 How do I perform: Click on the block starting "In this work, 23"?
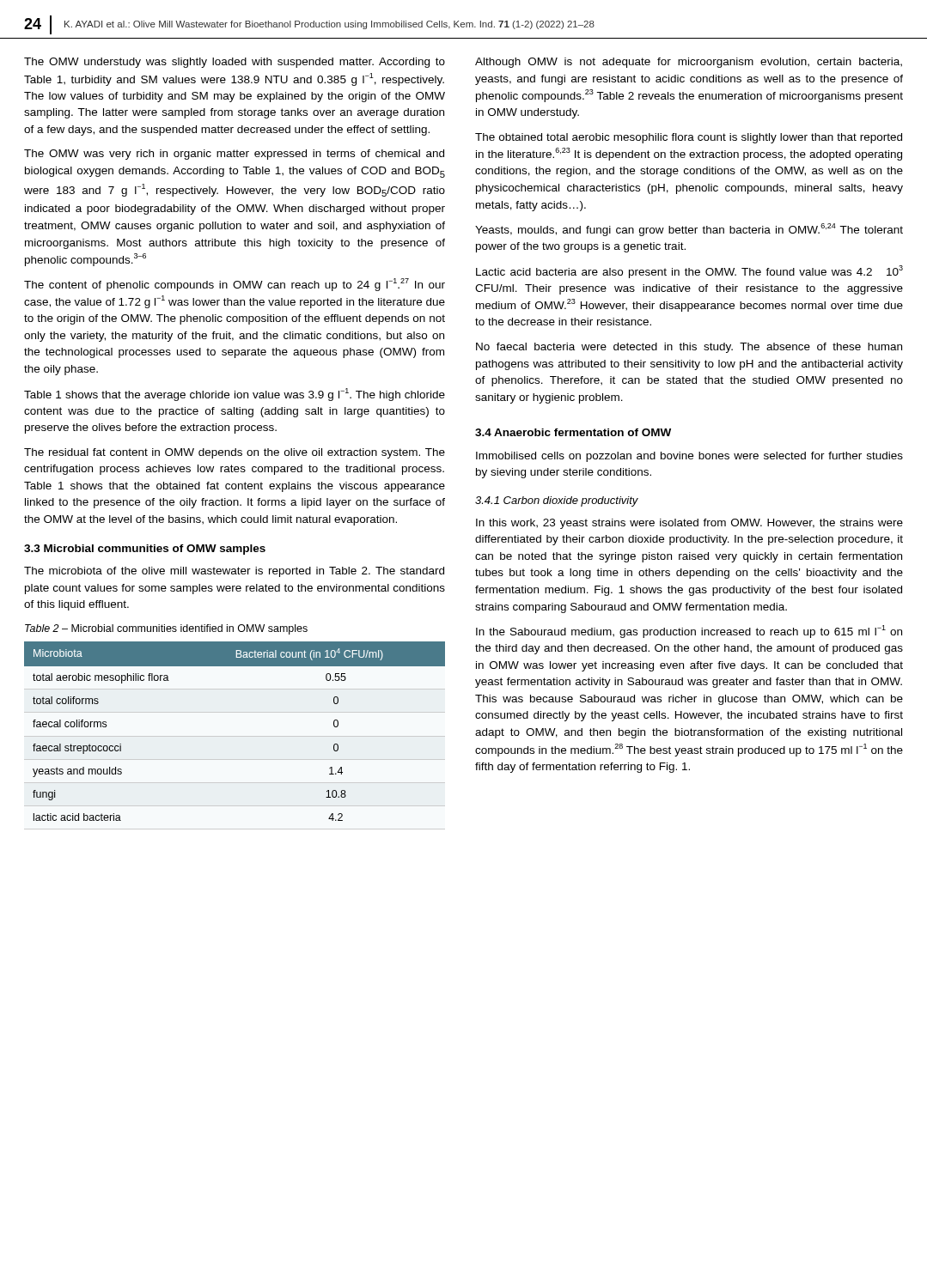(x=689, y=564)
